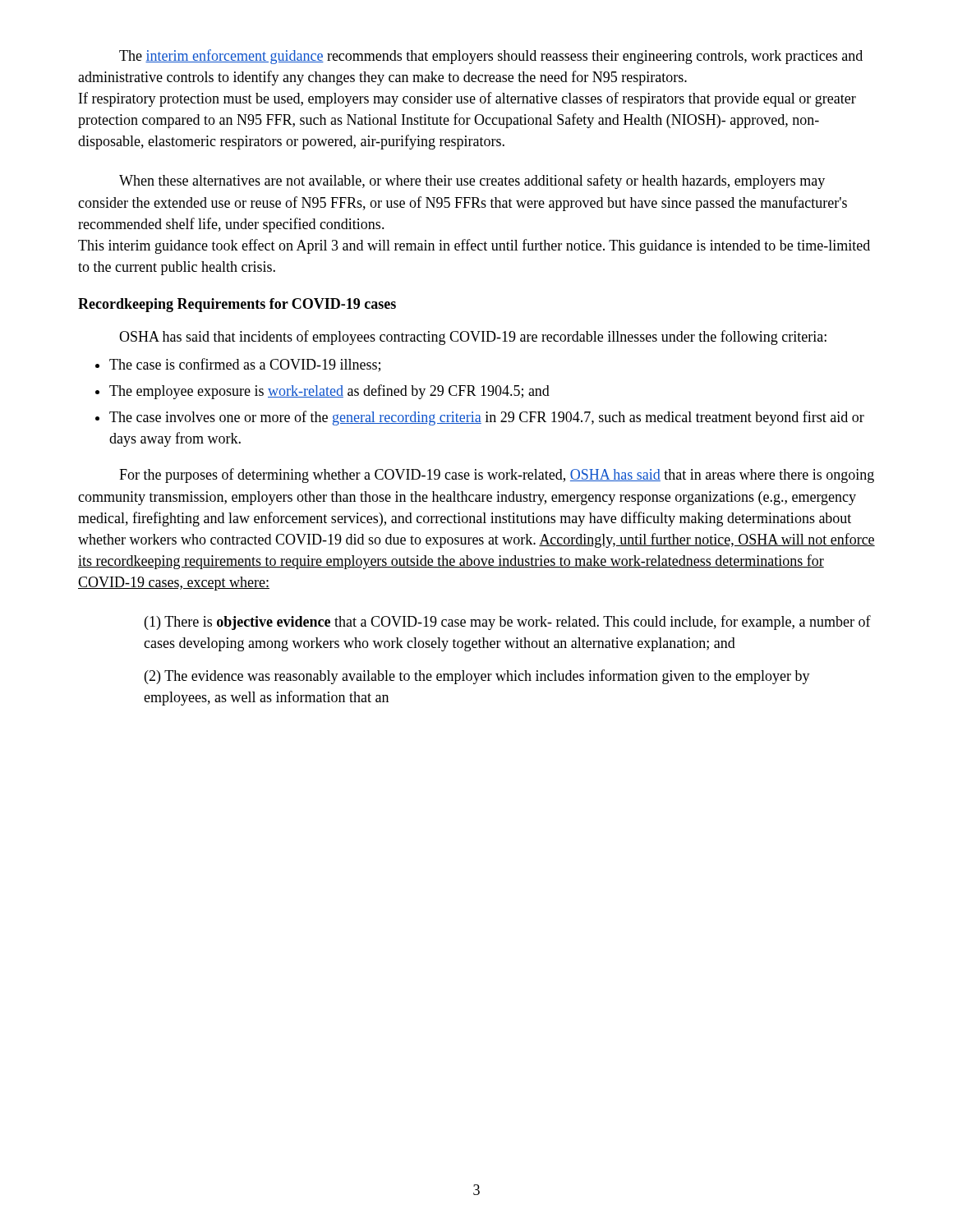Find the text block with the text "For the purposes of determining"
This screenshot has height=1232, width=953.
click(x=476, y=529)
